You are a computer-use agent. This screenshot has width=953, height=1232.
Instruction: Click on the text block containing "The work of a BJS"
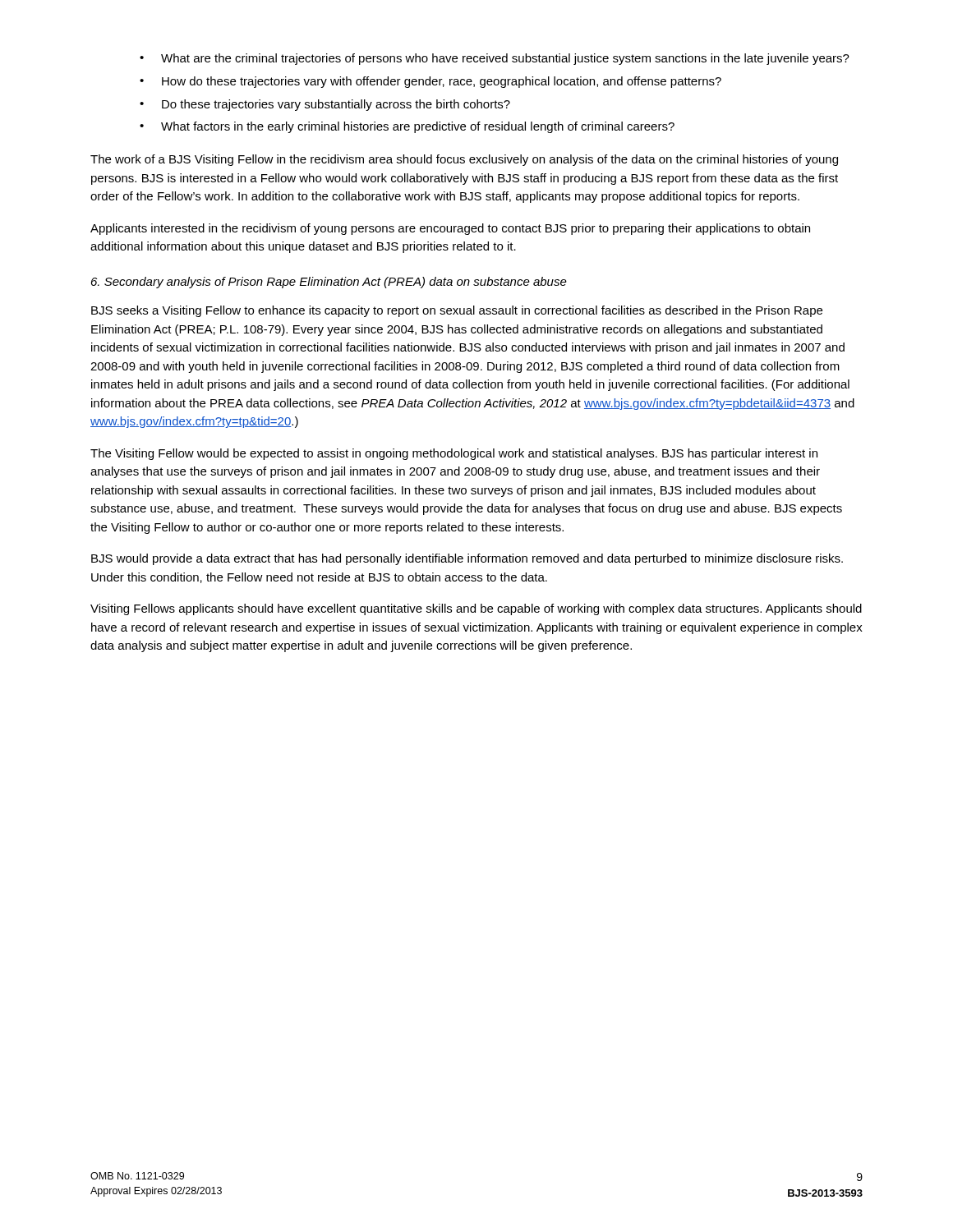pyautogui.click(x=465, y=177)
